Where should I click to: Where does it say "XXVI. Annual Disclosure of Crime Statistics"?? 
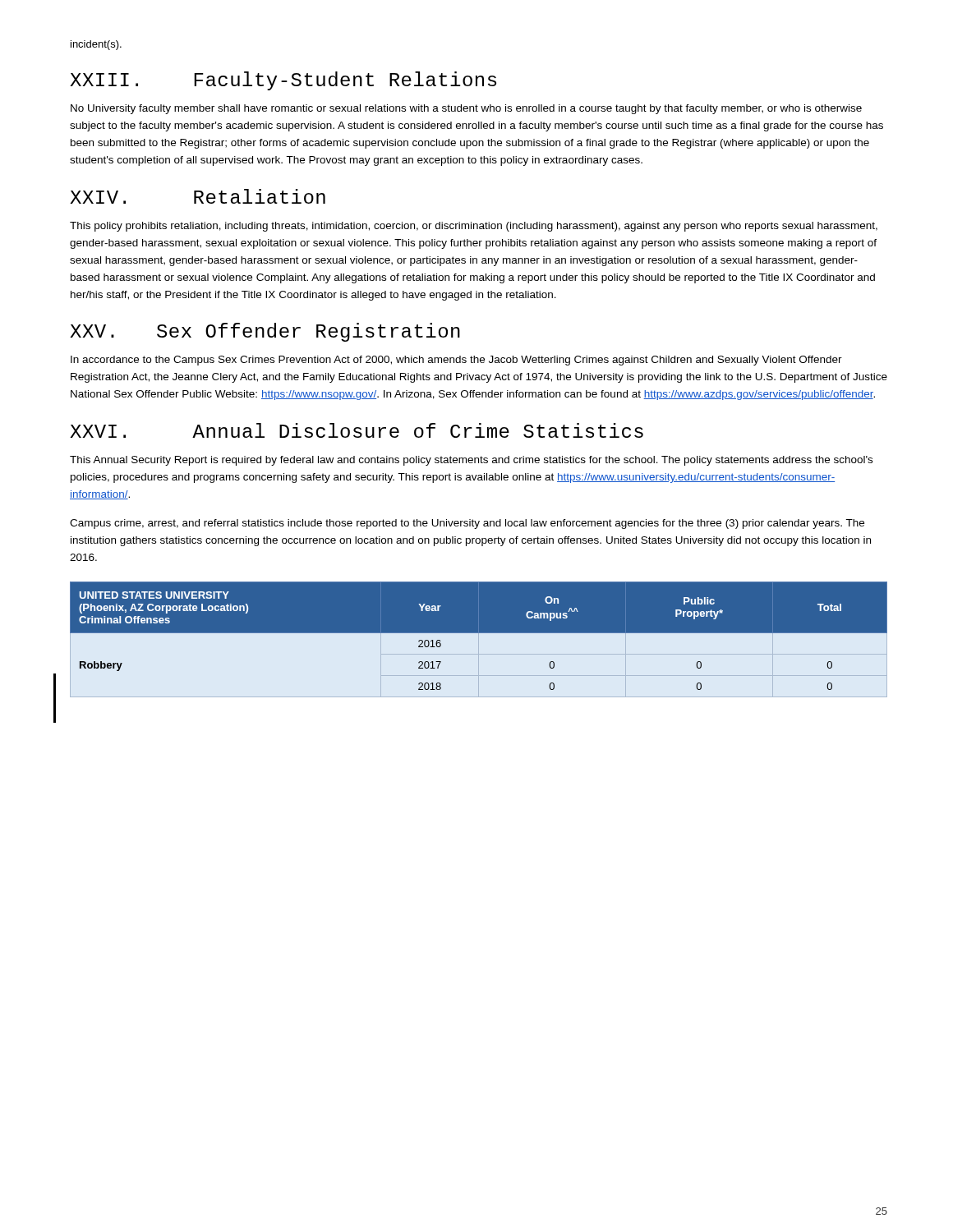(479, 433)
